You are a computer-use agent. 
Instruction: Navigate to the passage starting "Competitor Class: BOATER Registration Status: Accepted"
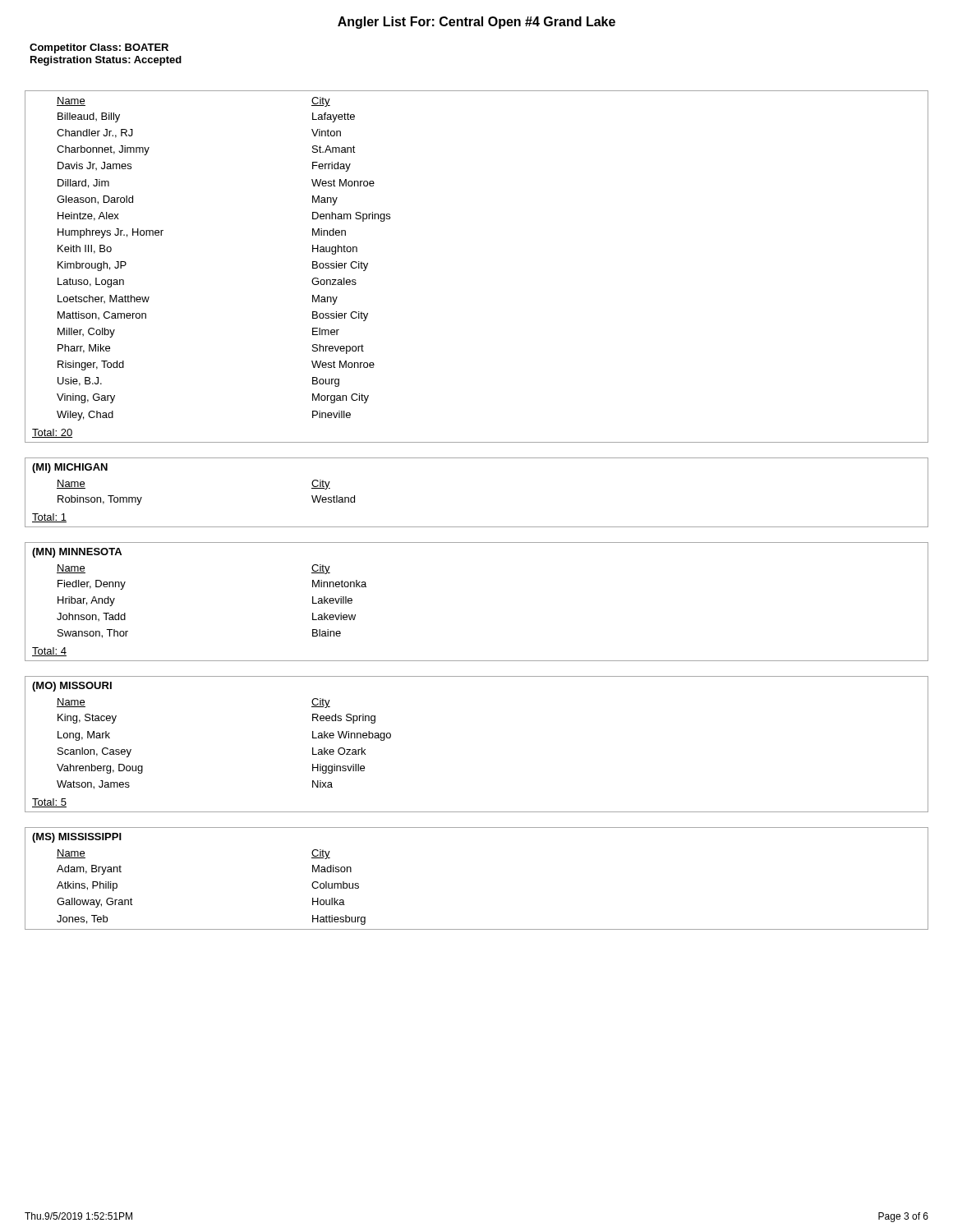(99, 48)
